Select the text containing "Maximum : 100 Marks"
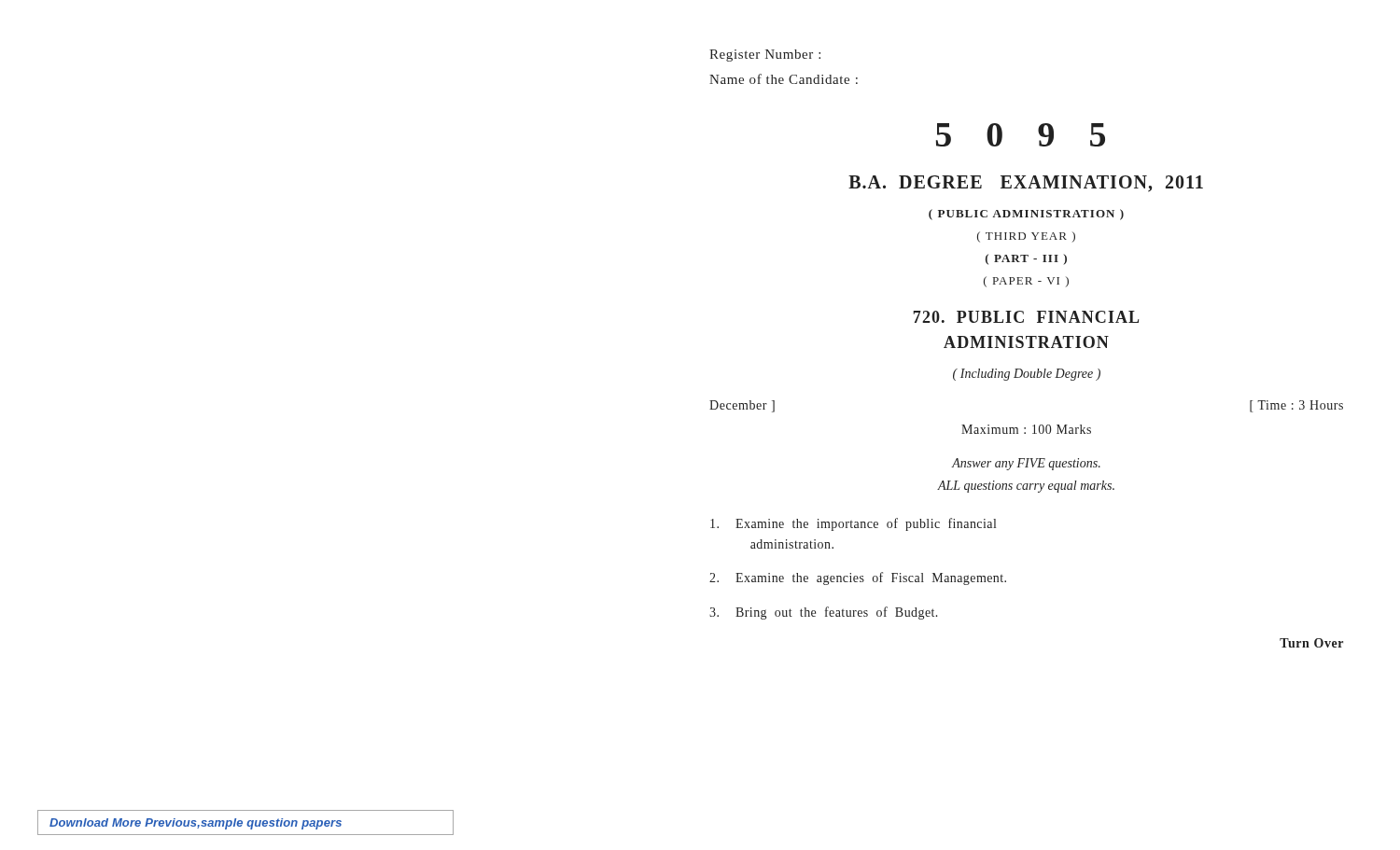This screenshot has width=1400, height=850. [1027, 430]
